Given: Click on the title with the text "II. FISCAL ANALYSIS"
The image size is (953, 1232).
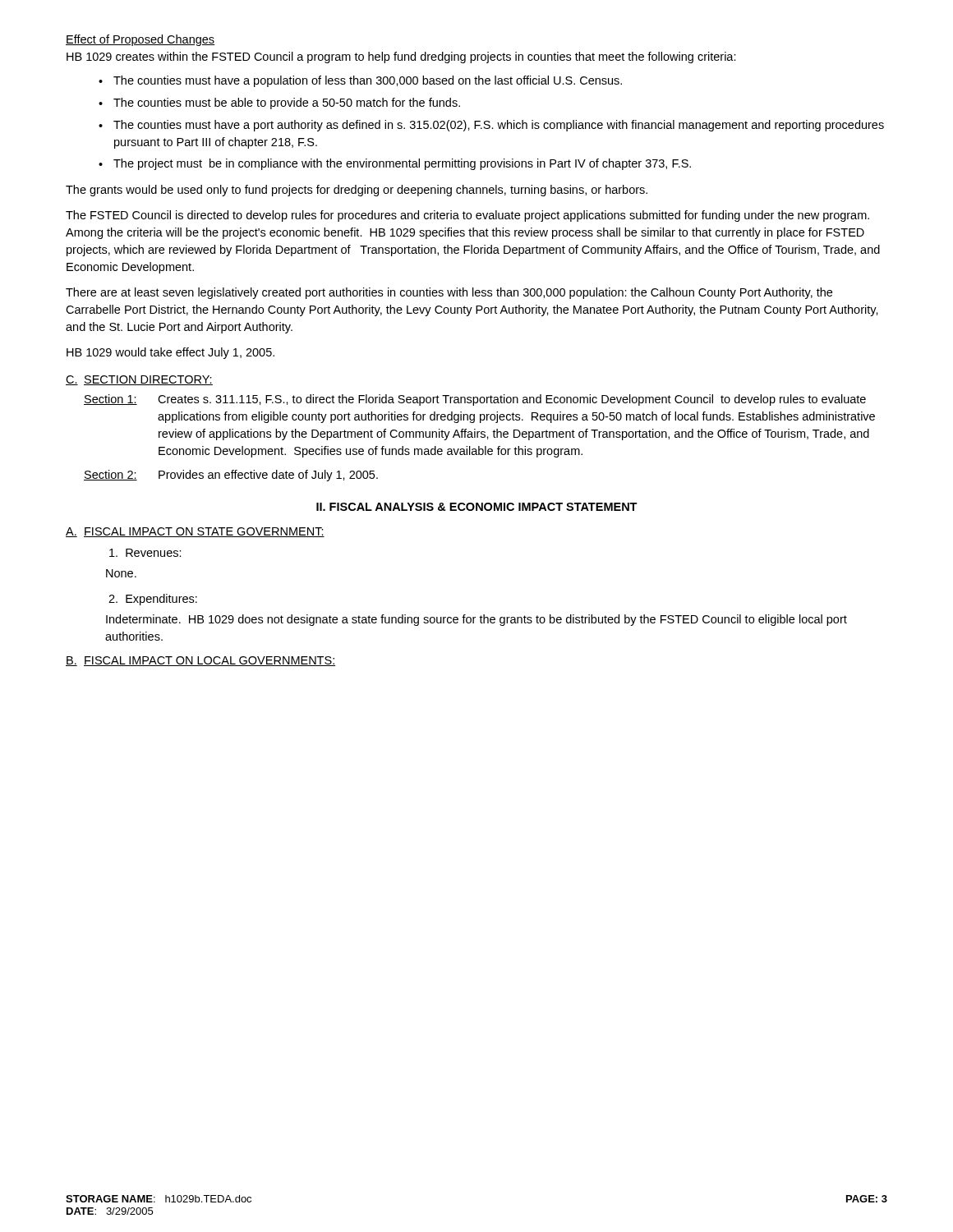Looking at the screenshot, I should click(x=476, y=507).
